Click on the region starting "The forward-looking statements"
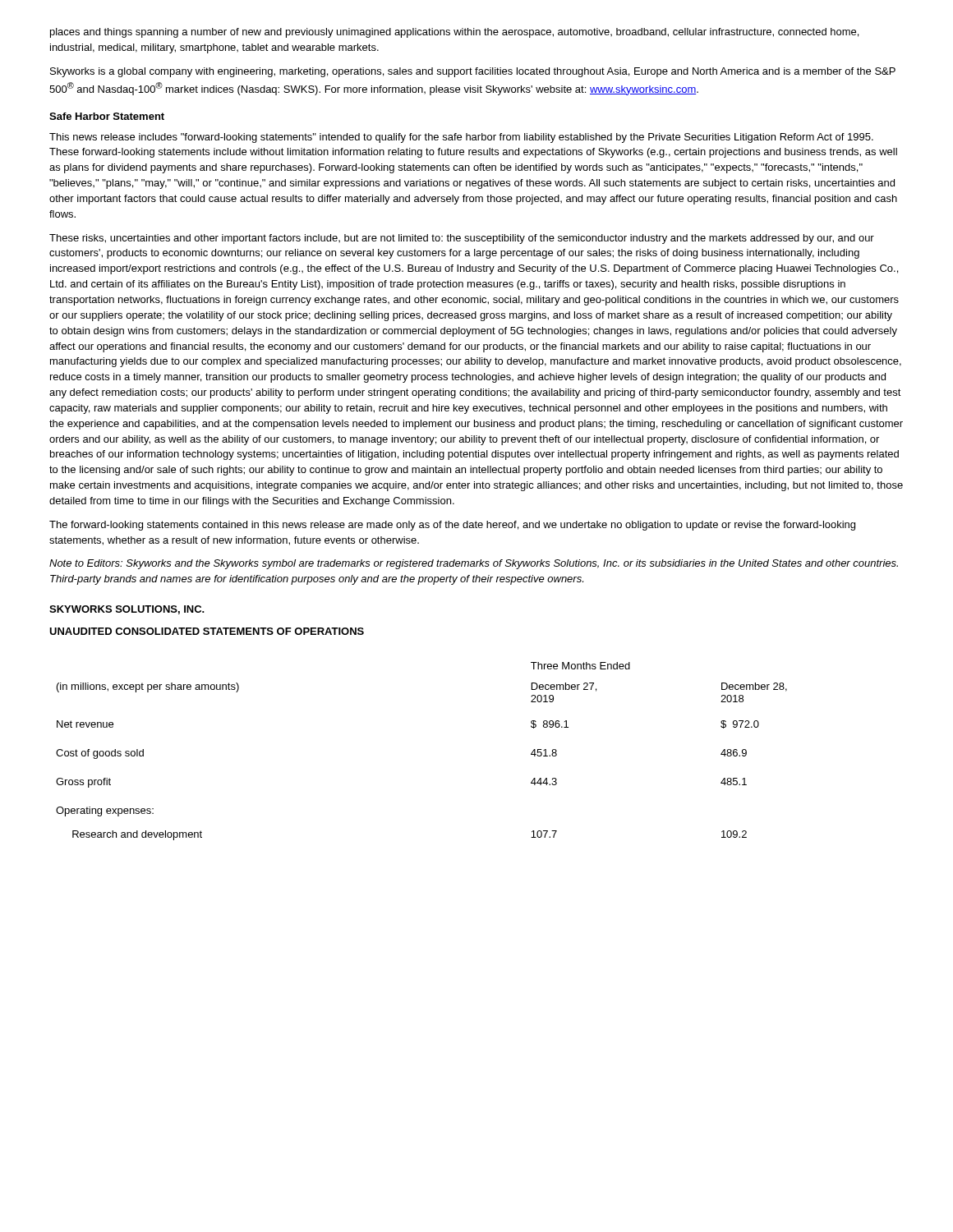 [476, 533]
